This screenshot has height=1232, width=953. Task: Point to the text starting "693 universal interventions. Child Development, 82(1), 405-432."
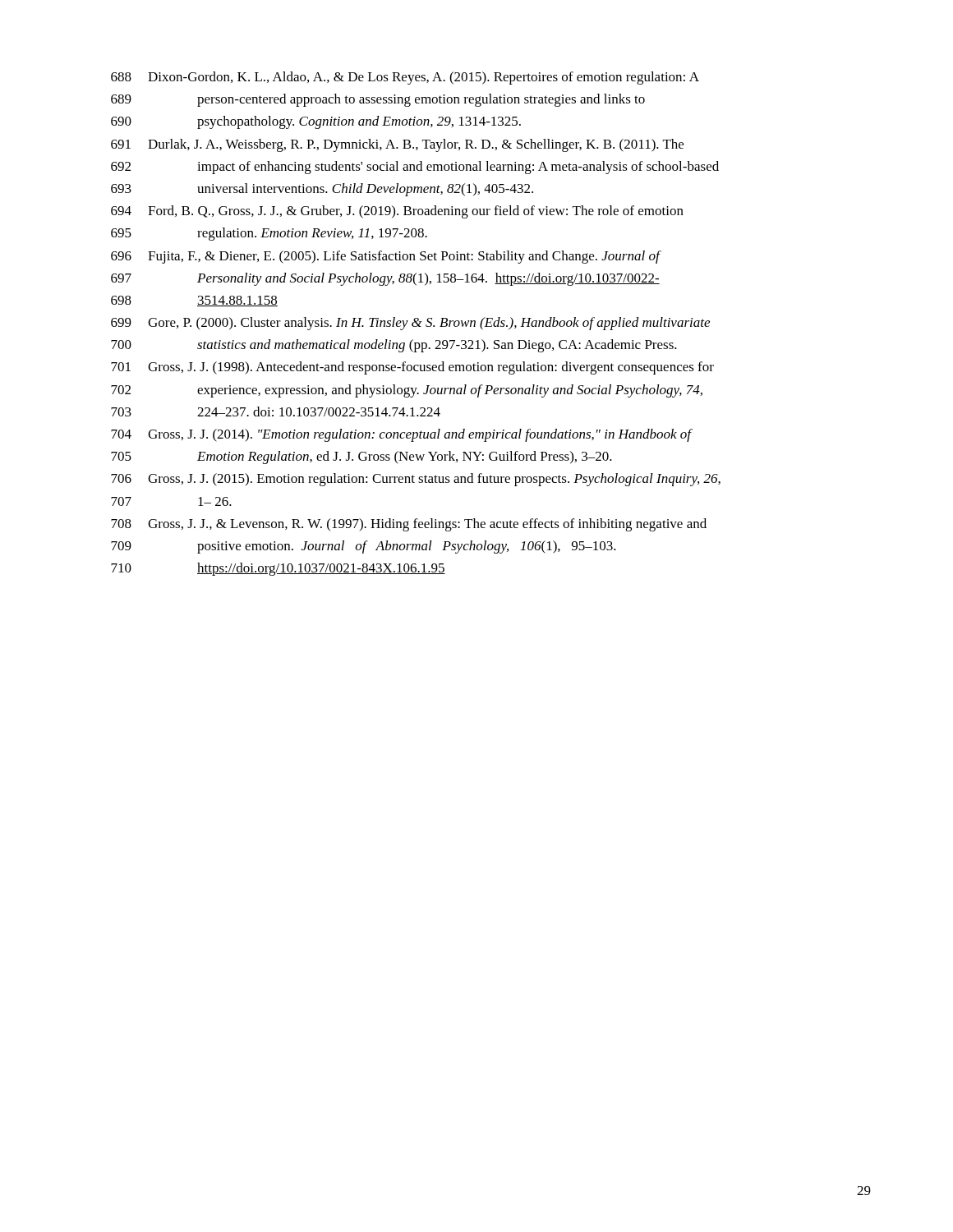click(476, 189)
